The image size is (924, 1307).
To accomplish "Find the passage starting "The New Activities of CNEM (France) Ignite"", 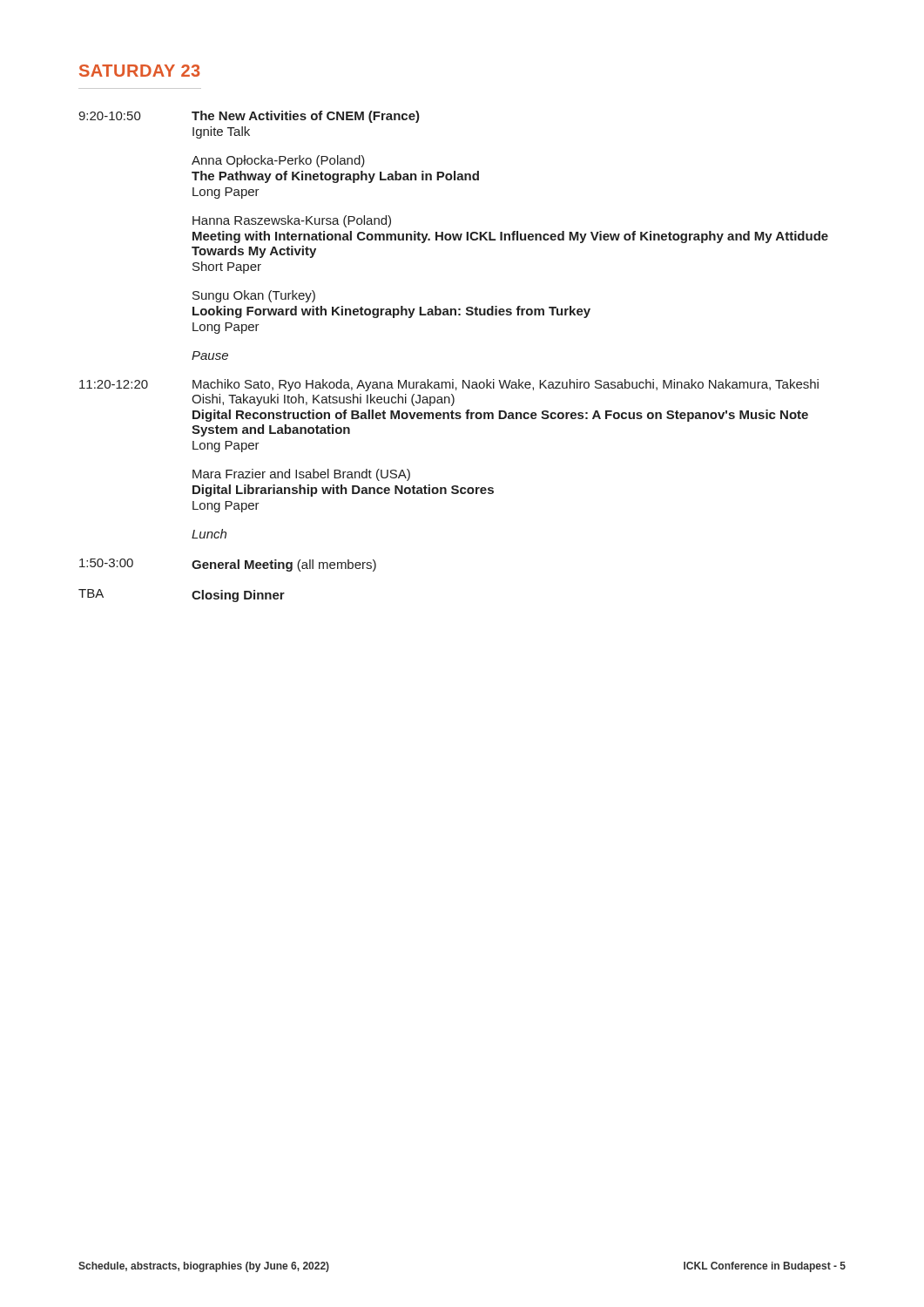I will pyautogui.click(x=306, y=117).
